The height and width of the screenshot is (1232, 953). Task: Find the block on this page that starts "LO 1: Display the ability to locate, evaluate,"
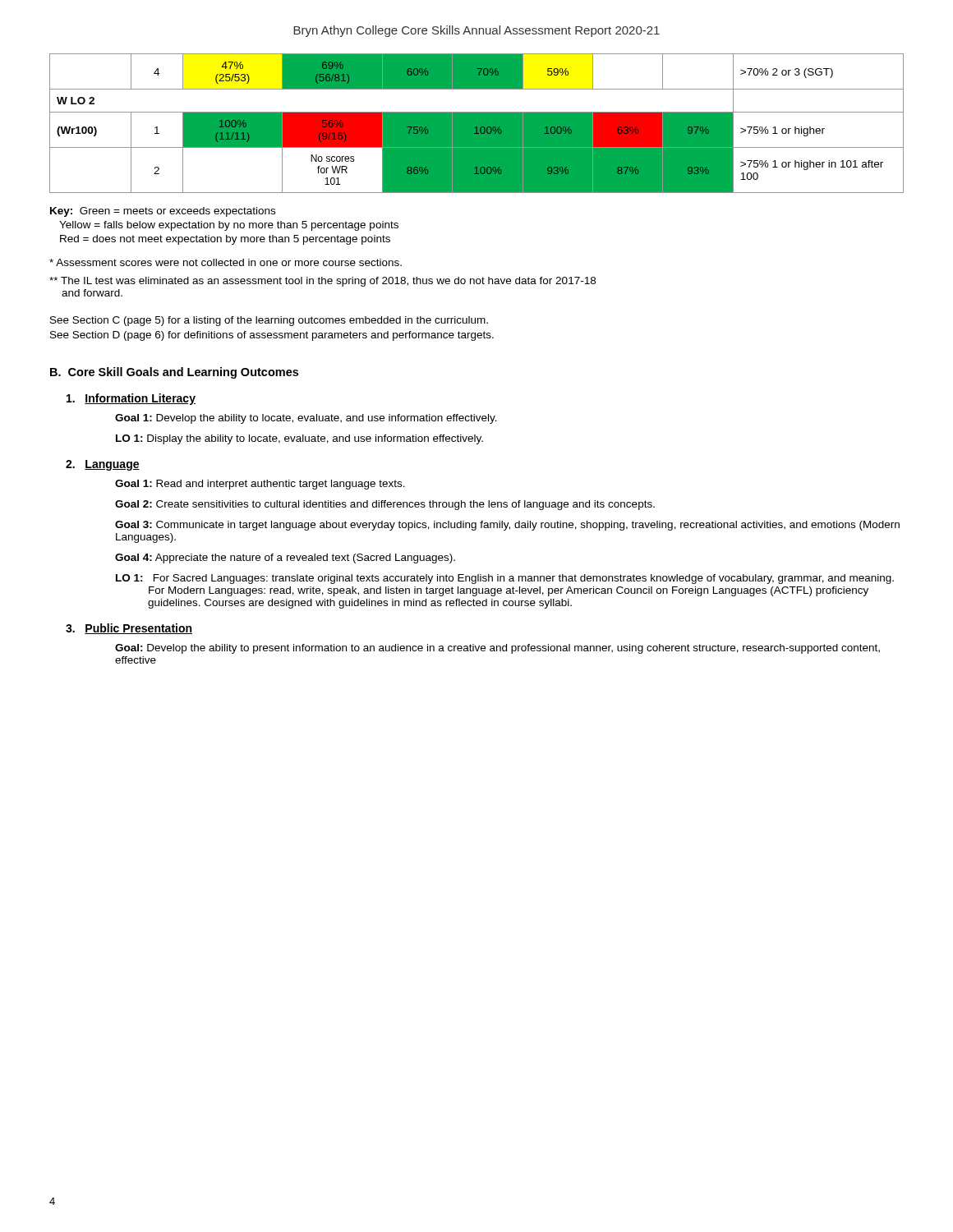(299, 438)
